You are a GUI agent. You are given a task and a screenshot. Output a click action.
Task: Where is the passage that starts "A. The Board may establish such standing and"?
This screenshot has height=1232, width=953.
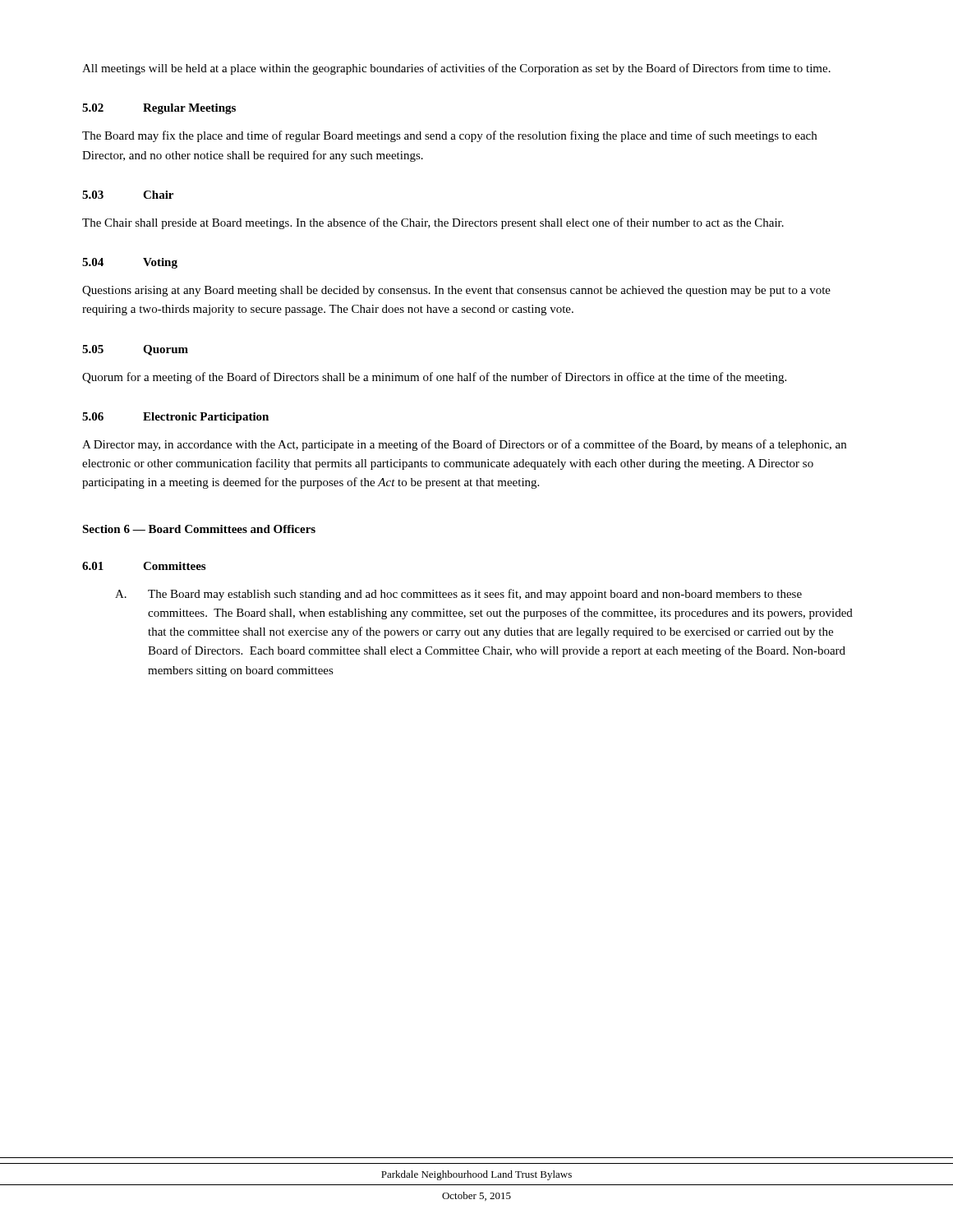485,632
